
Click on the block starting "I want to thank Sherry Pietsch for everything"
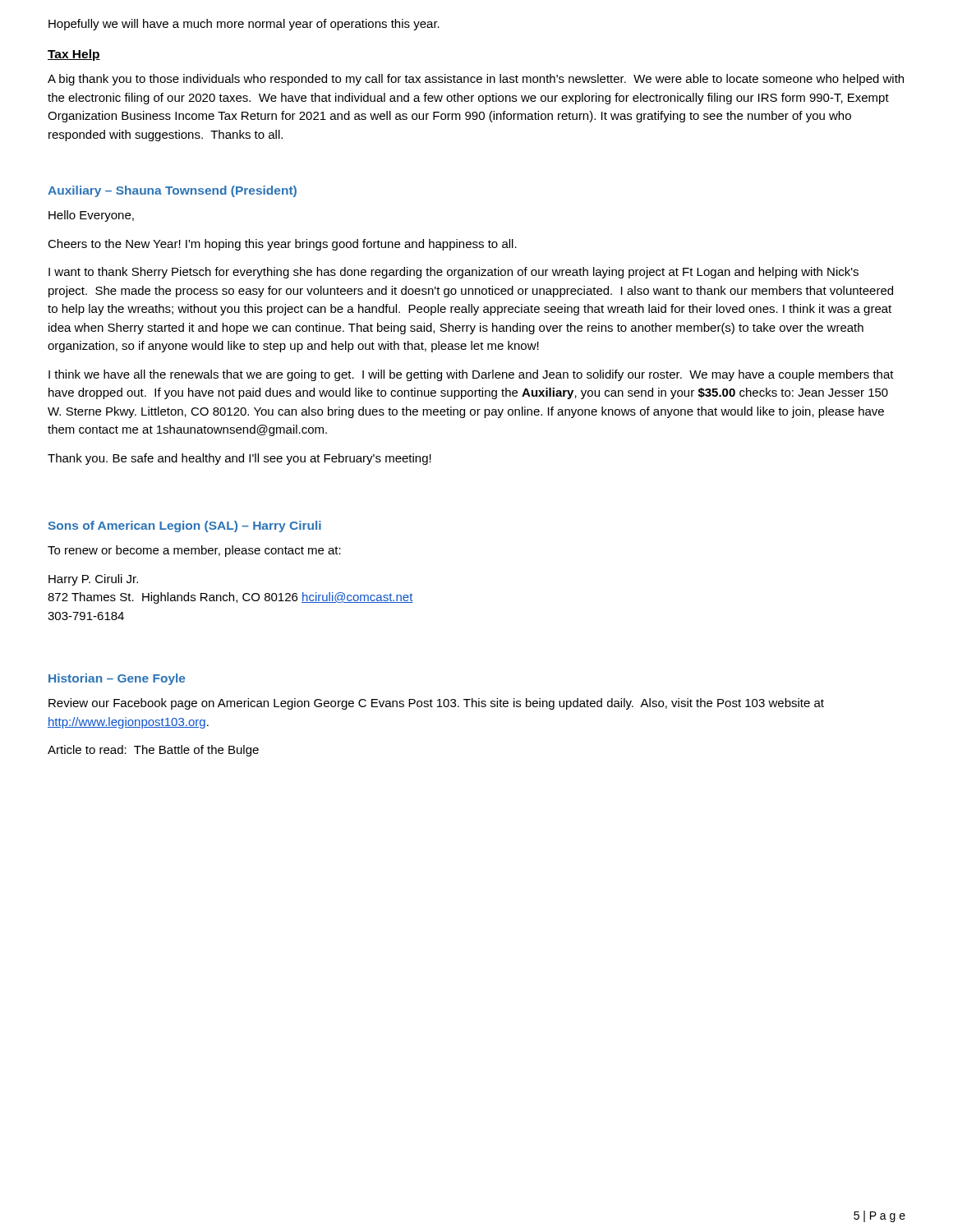click(x=471, y=308)
